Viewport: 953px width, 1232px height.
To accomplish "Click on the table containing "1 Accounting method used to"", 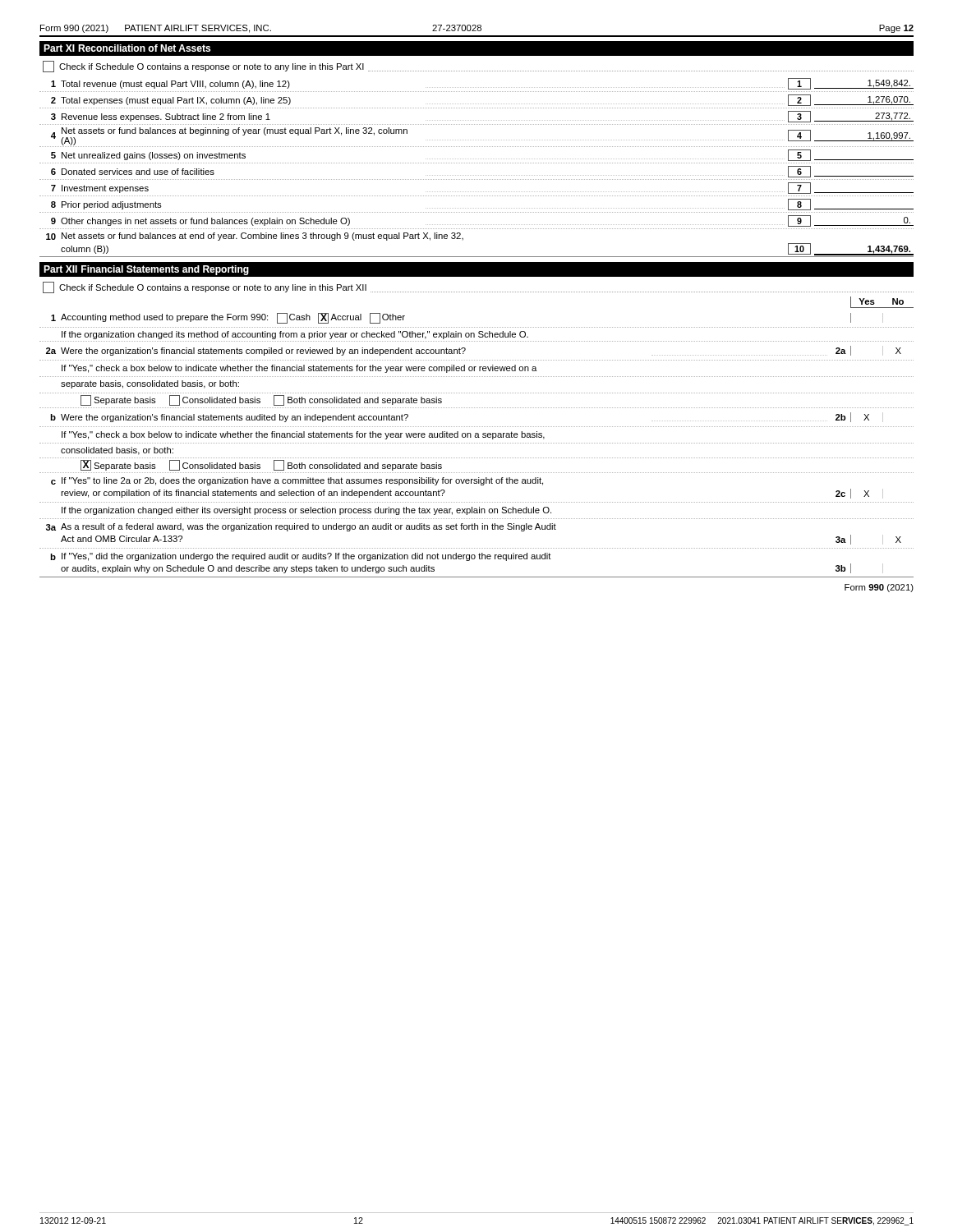I will pyautogui.click(x=476, y=443).
